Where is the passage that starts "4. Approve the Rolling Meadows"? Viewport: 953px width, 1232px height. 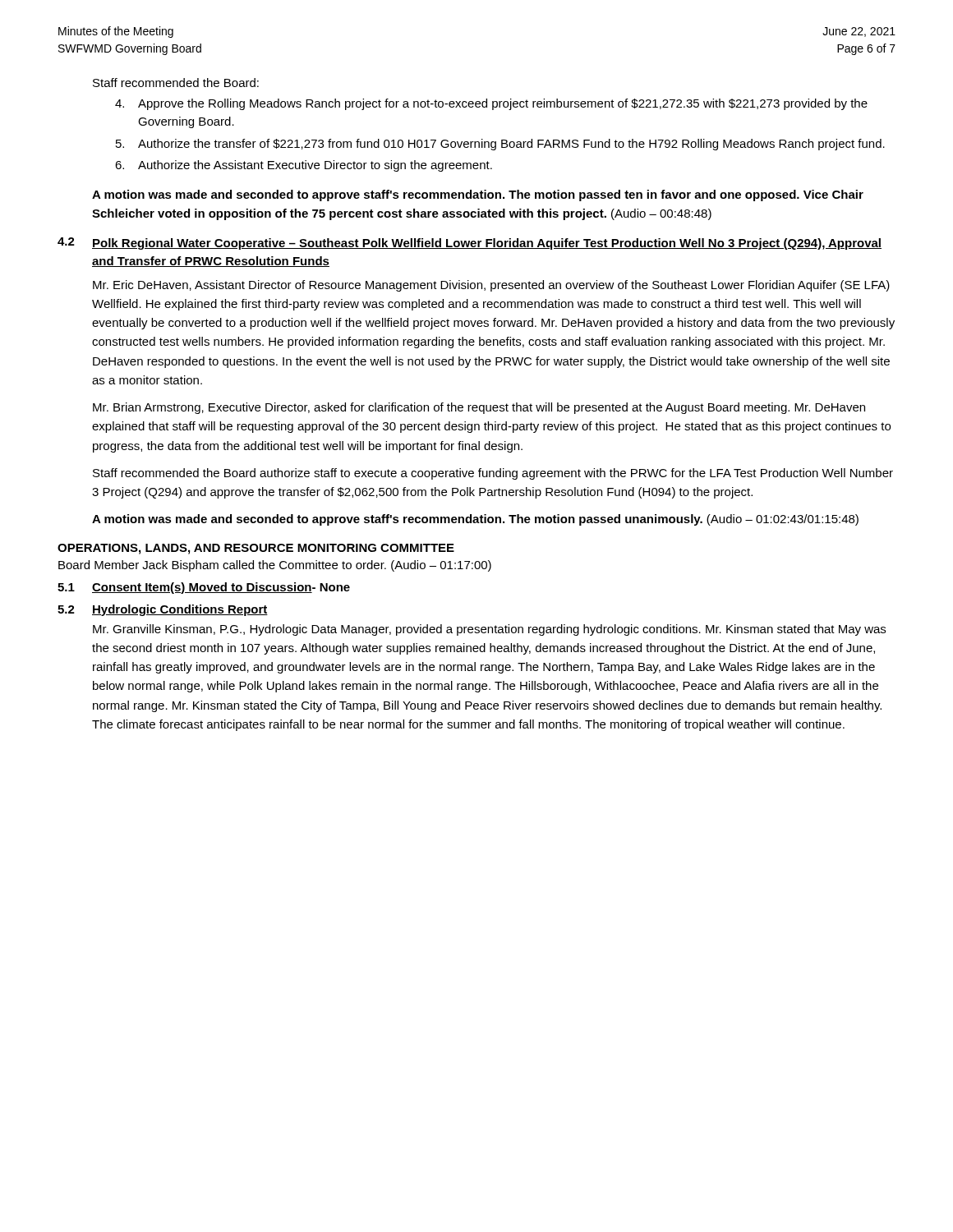coord(494,112)
